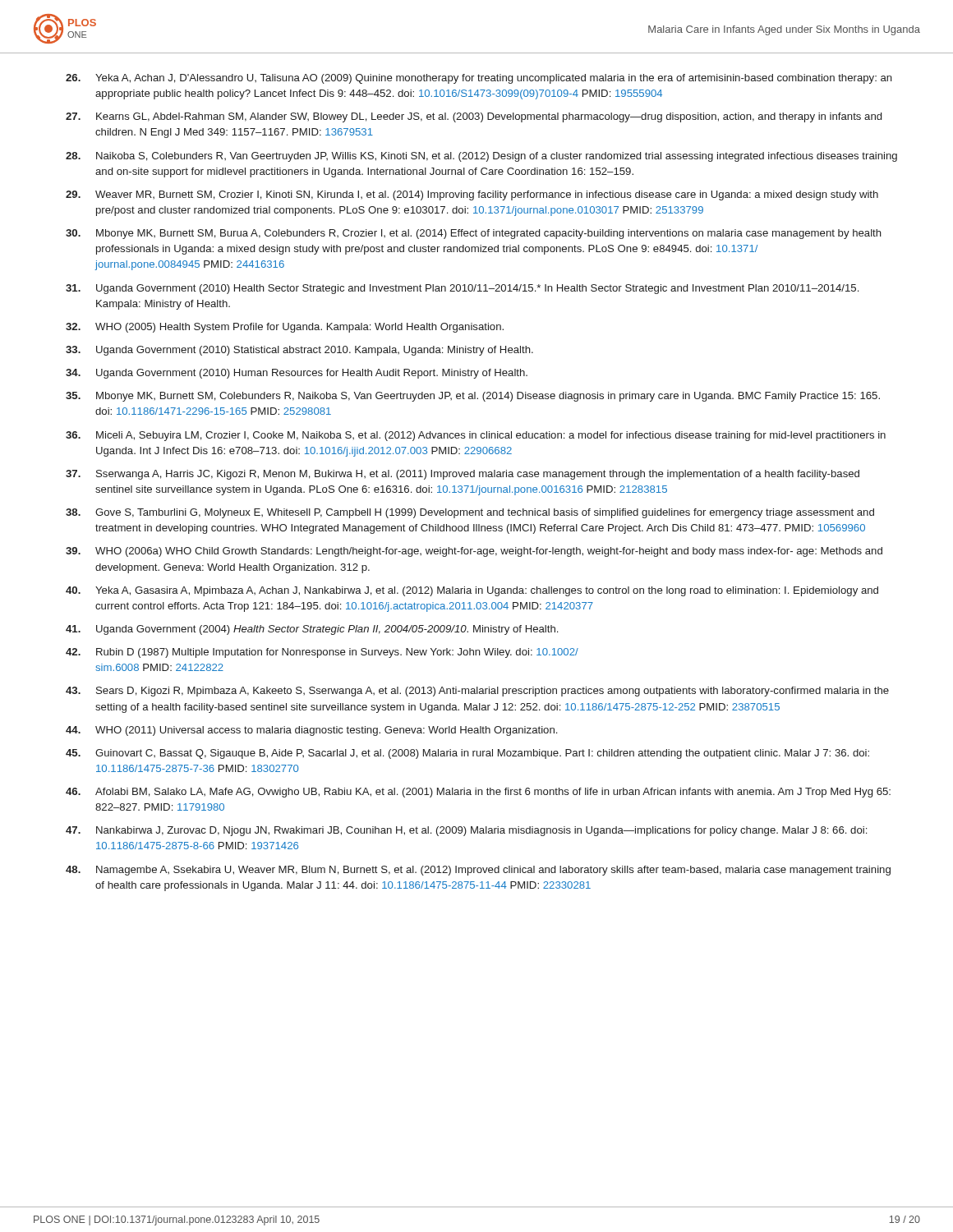This screenshot has width=953, height=1232.
Task: Locate the passage starting "43. Sears D, Kigozi"
Action: tap(483, 699)
